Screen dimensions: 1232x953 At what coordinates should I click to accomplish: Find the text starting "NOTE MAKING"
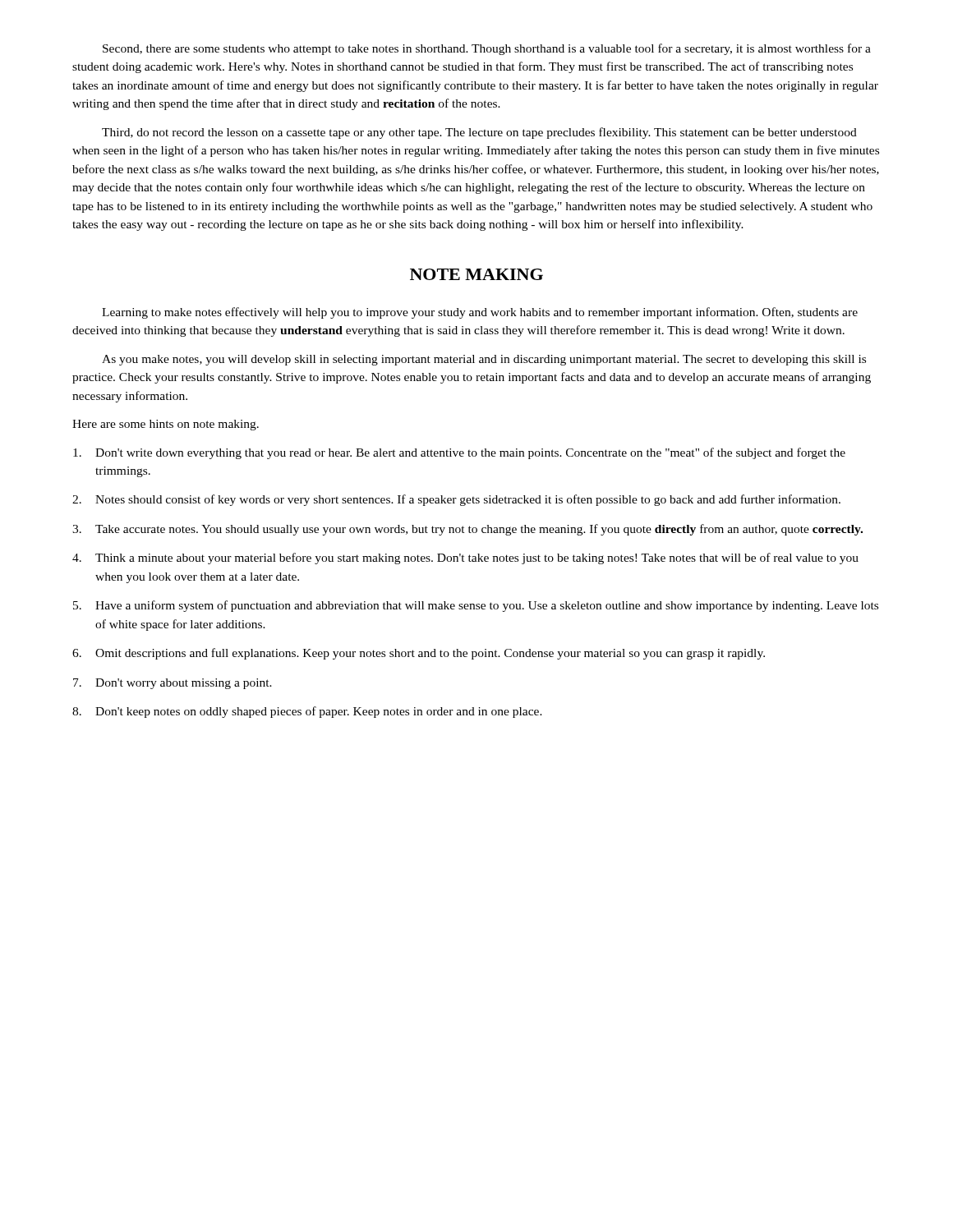(476, 274)
